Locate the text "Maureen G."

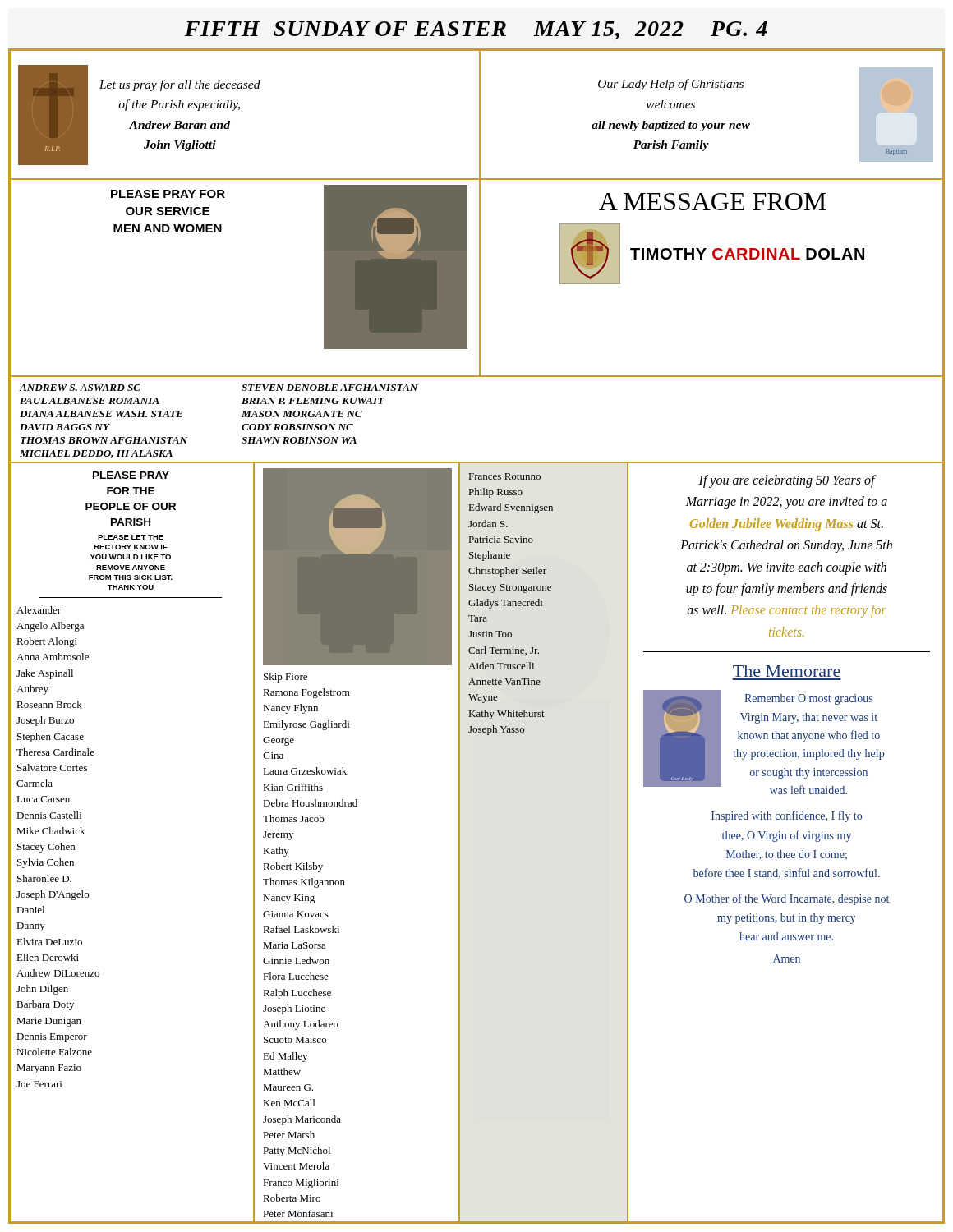point(288,1087)
